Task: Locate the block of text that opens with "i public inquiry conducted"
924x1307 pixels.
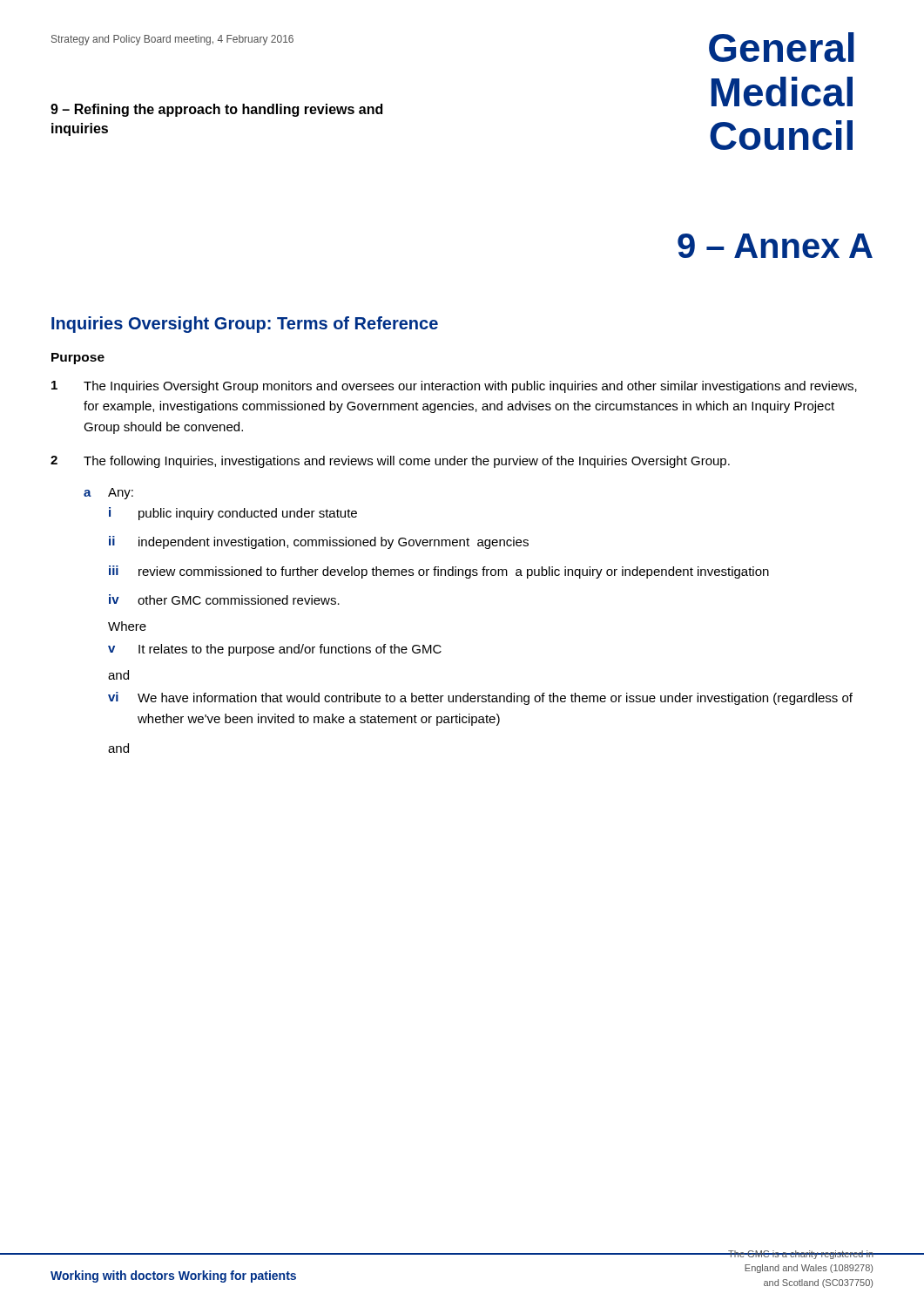Action: pos(233,513)
